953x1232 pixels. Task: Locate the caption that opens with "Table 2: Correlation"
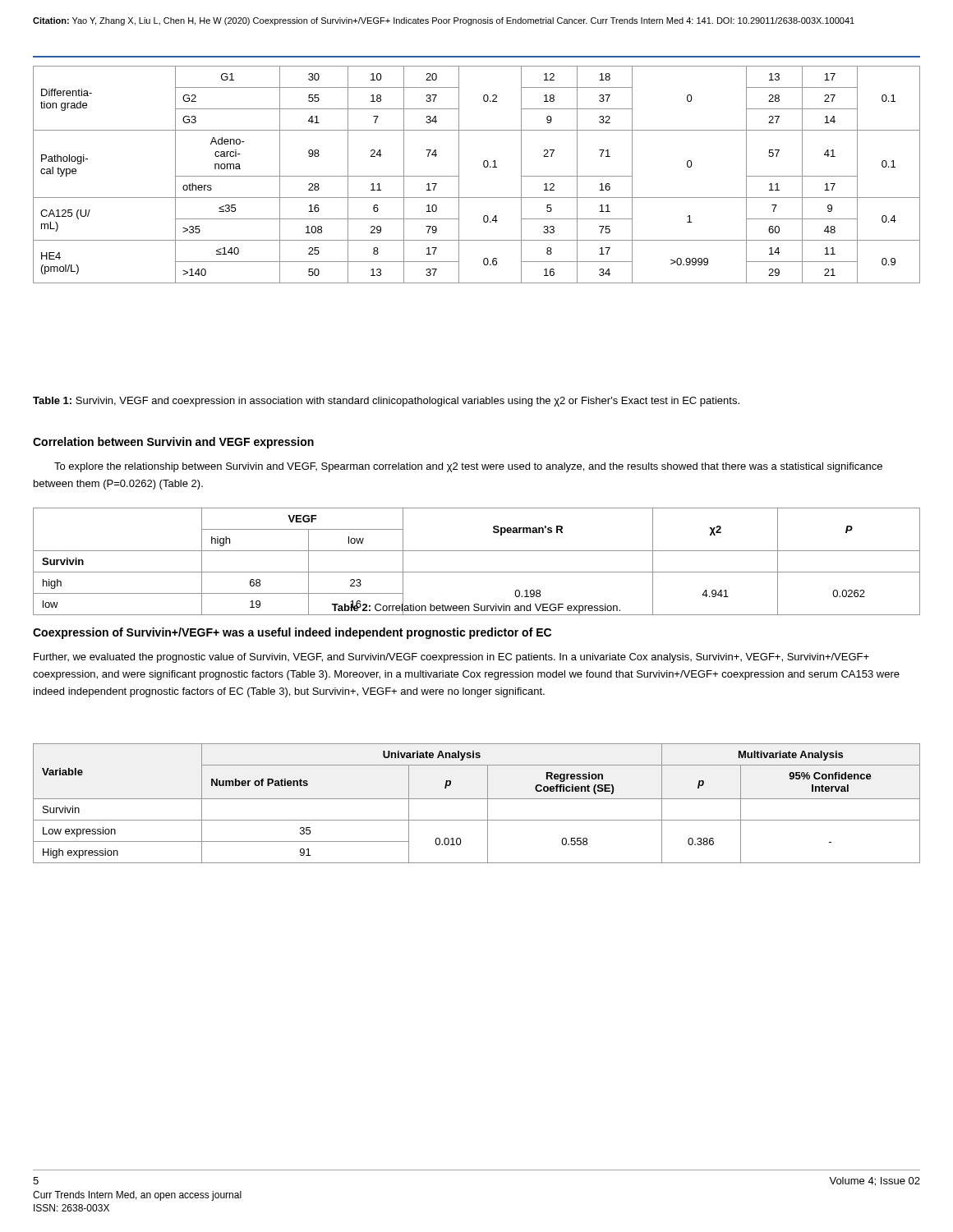coord(476,607)
